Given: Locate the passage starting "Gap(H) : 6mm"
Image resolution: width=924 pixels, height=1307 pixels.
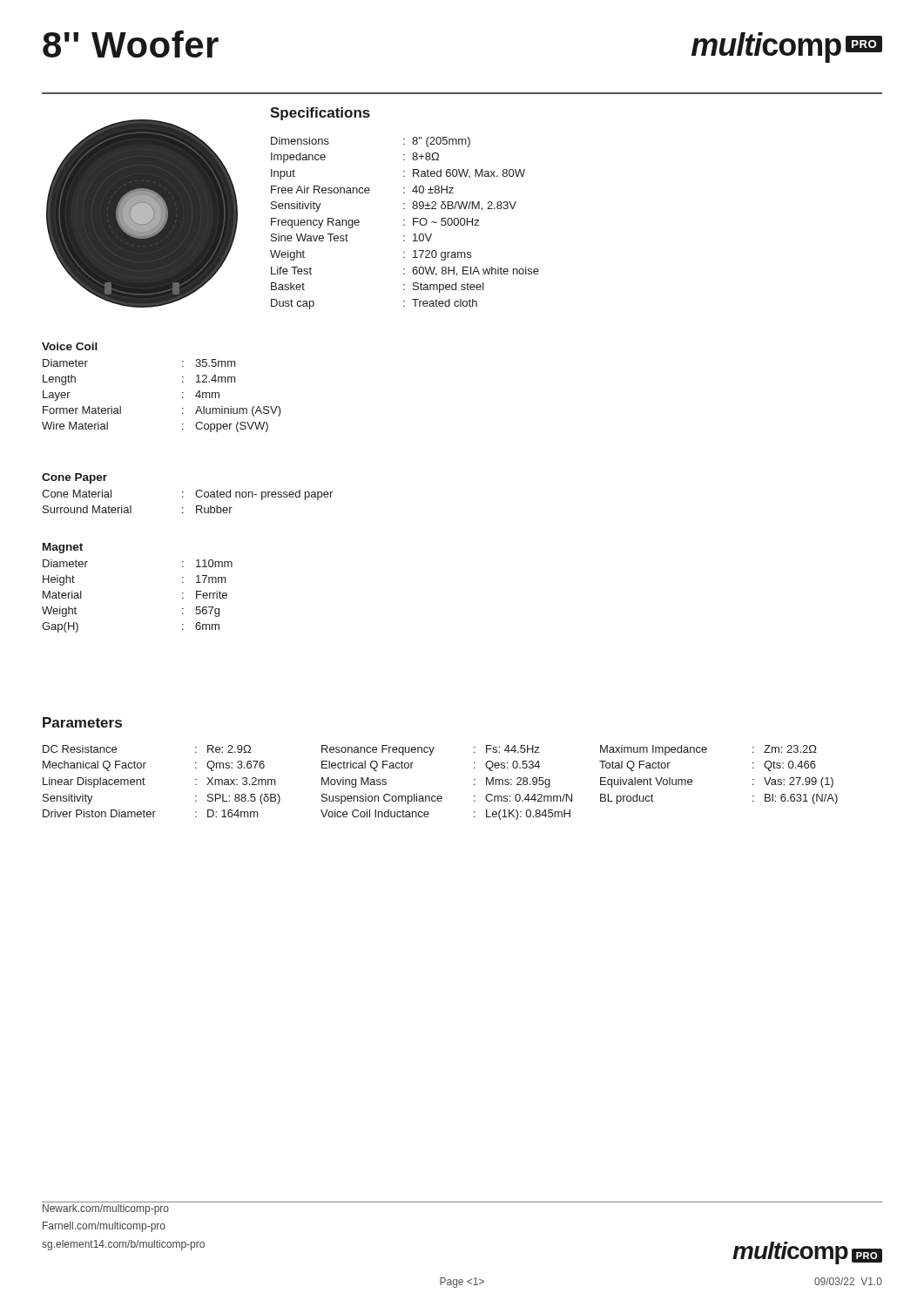Looking at the screenshot, I should click(59, 627).
